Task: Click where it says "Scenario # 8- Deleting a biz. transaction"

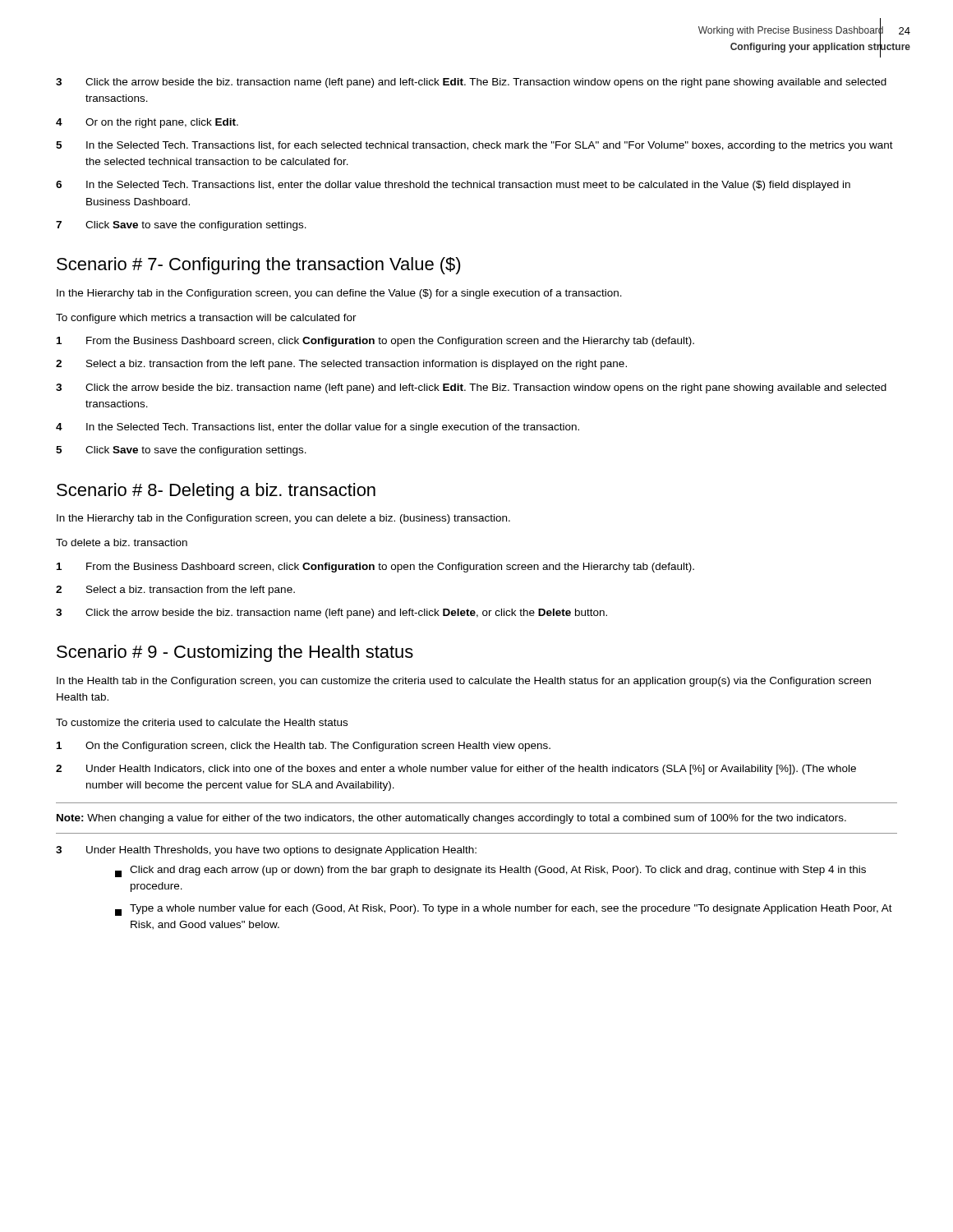Action: tap(216, 490)
